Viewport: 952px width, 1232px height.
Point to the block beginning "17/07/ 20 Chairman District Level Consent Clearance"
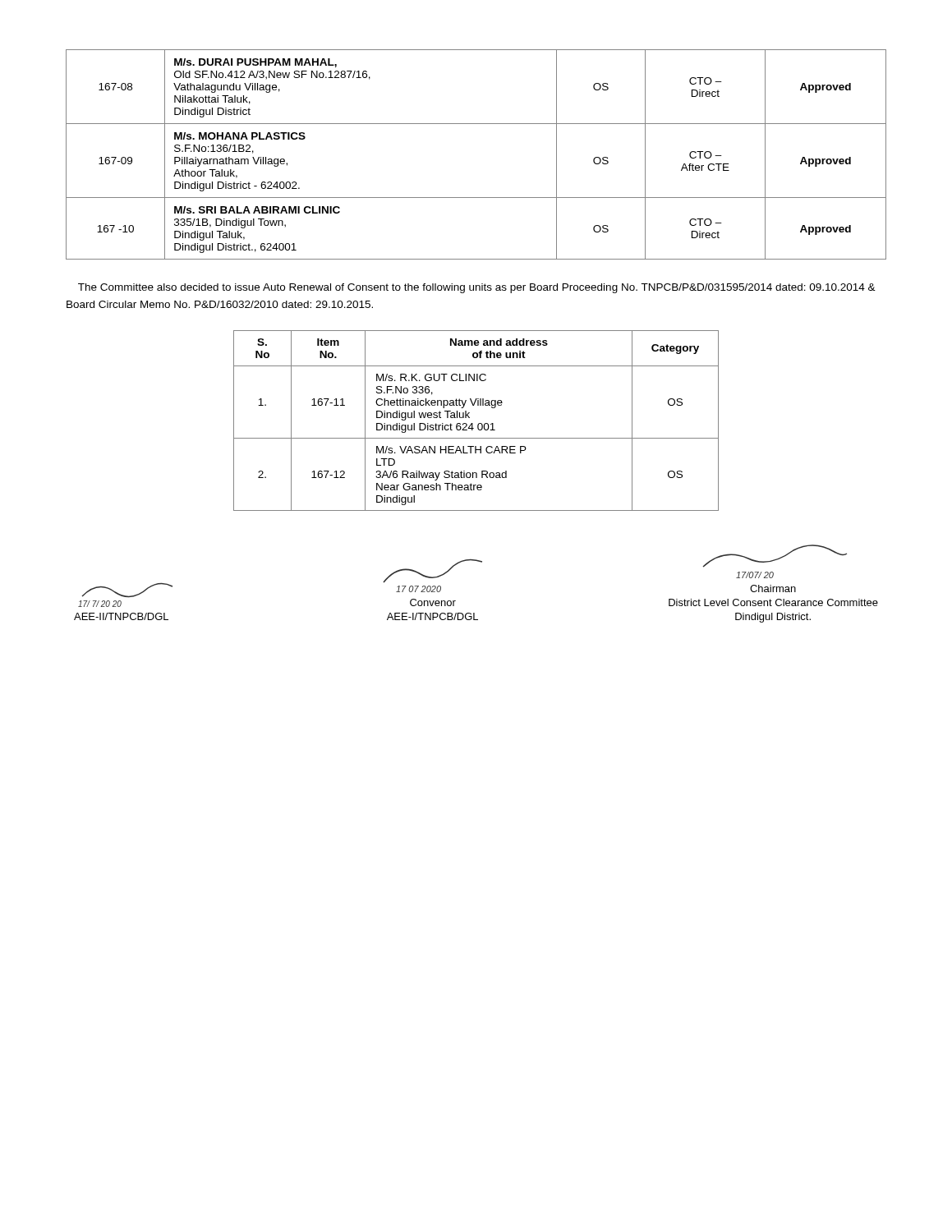click(773, 579)
